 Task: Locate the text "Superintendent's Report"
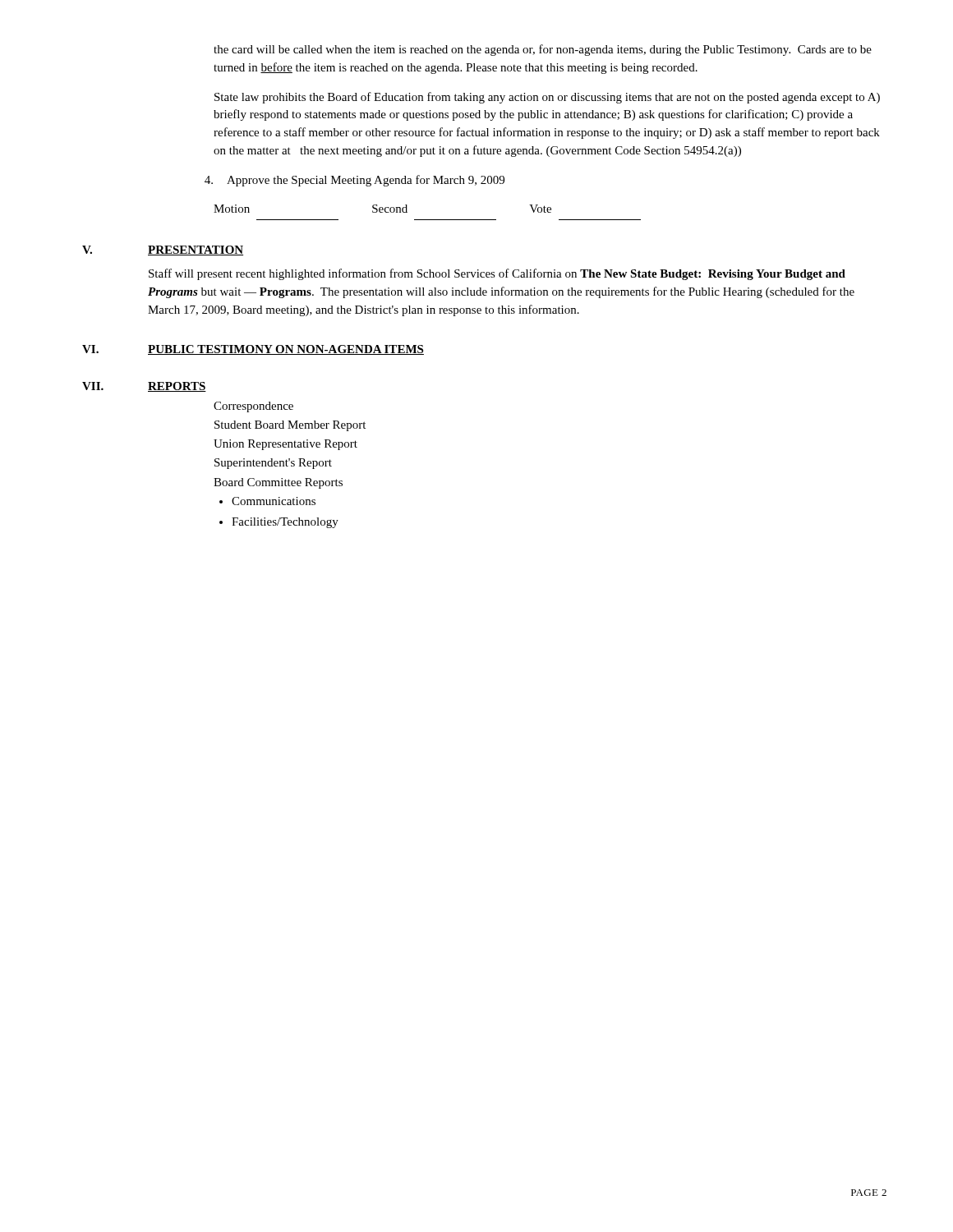273,463
